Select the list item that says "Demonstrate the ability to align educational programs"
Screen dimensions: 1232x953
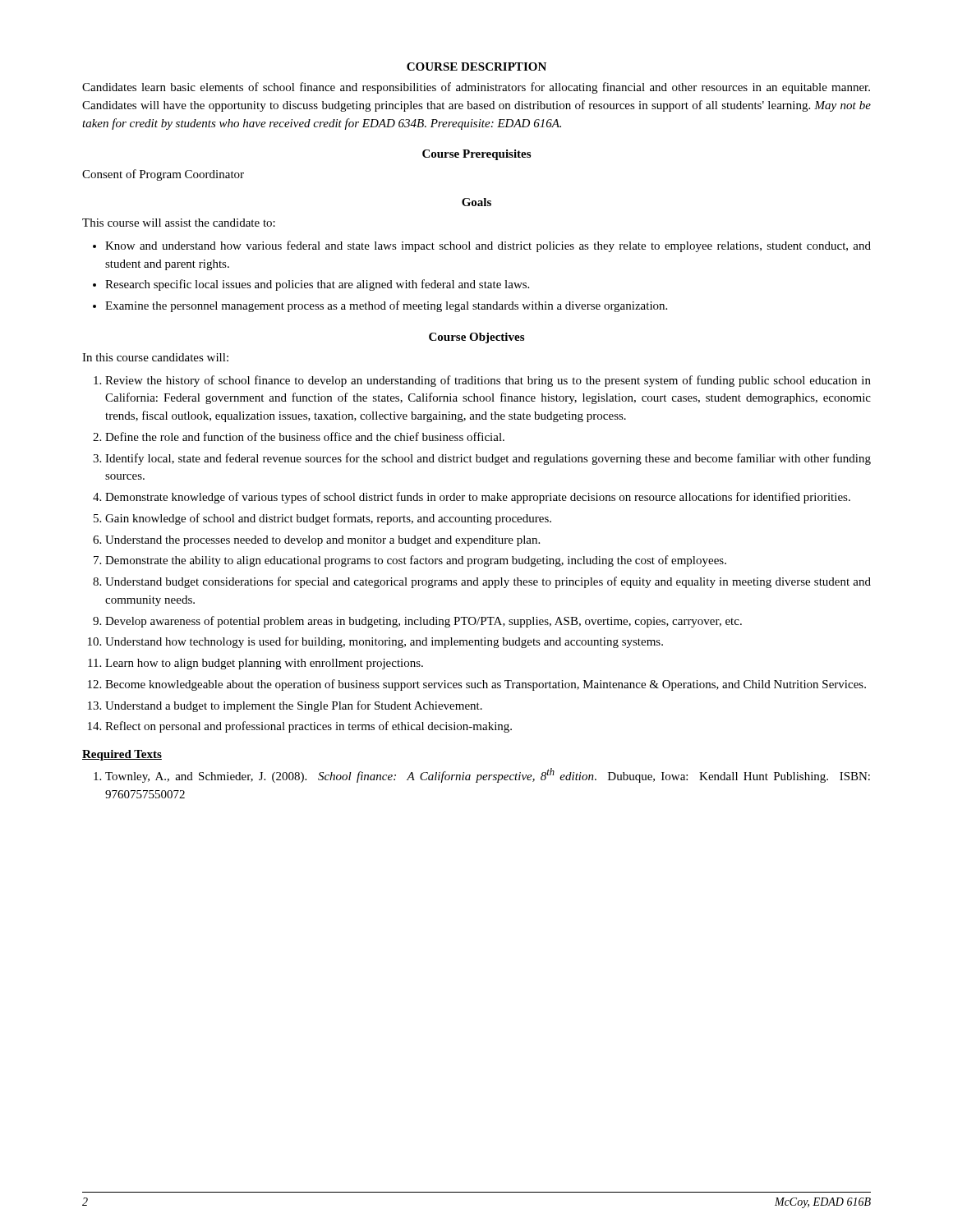[416, 560]
